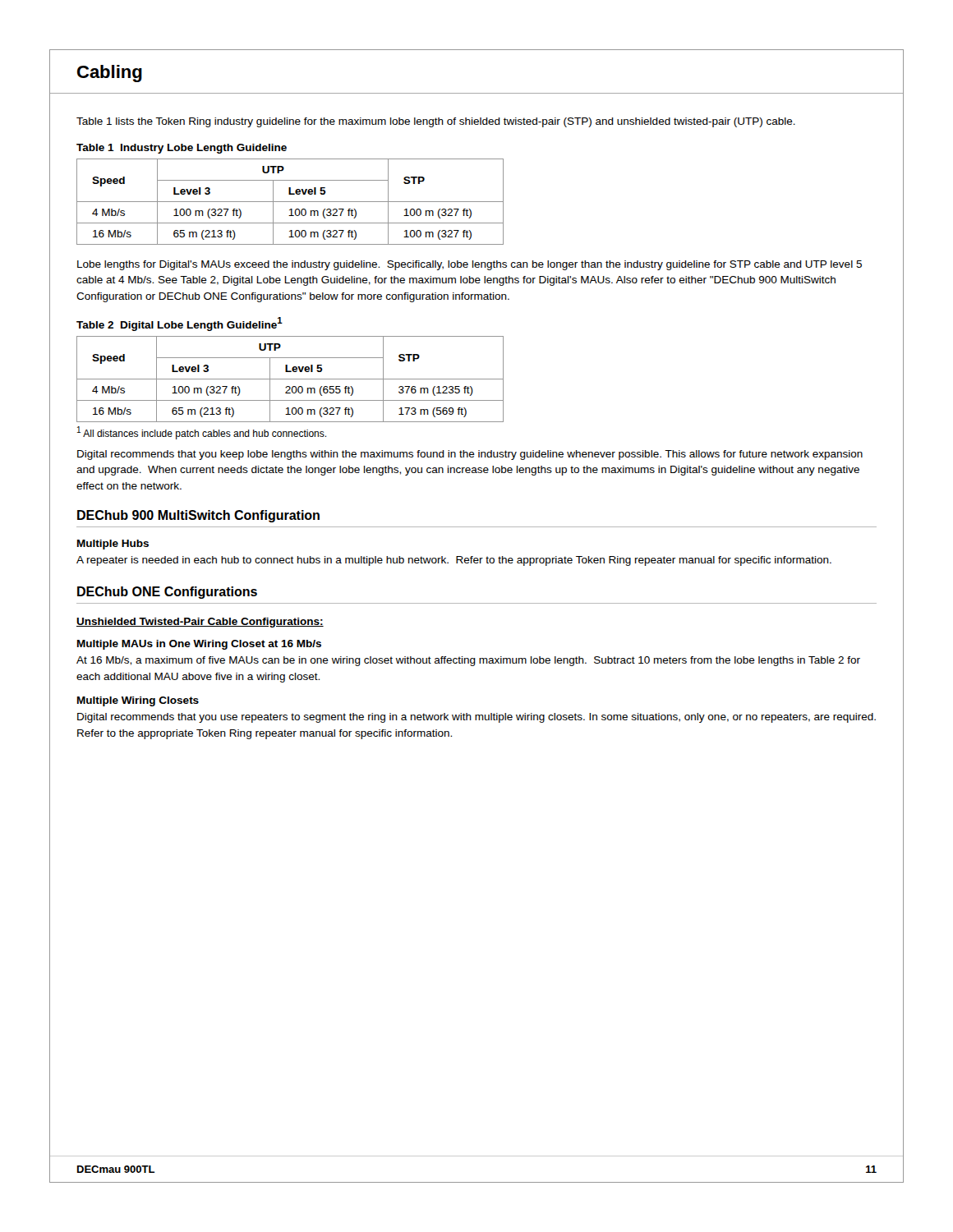The image size is (953, 1232).
Task: Find the text block that says "Digital recommends that you use"
Action: 476,725
